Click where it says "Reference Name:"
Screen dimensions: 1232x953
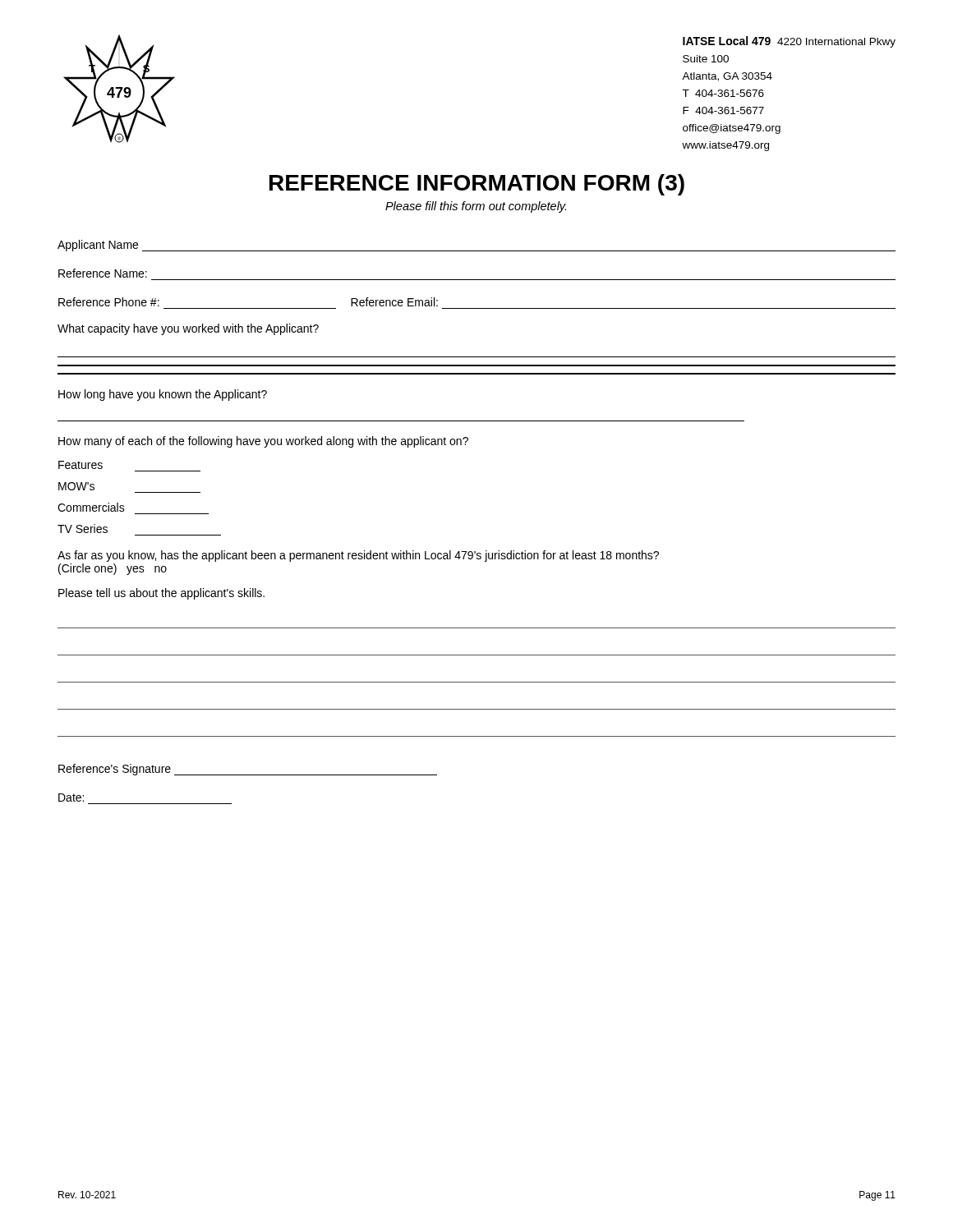[x=476, y=273]
